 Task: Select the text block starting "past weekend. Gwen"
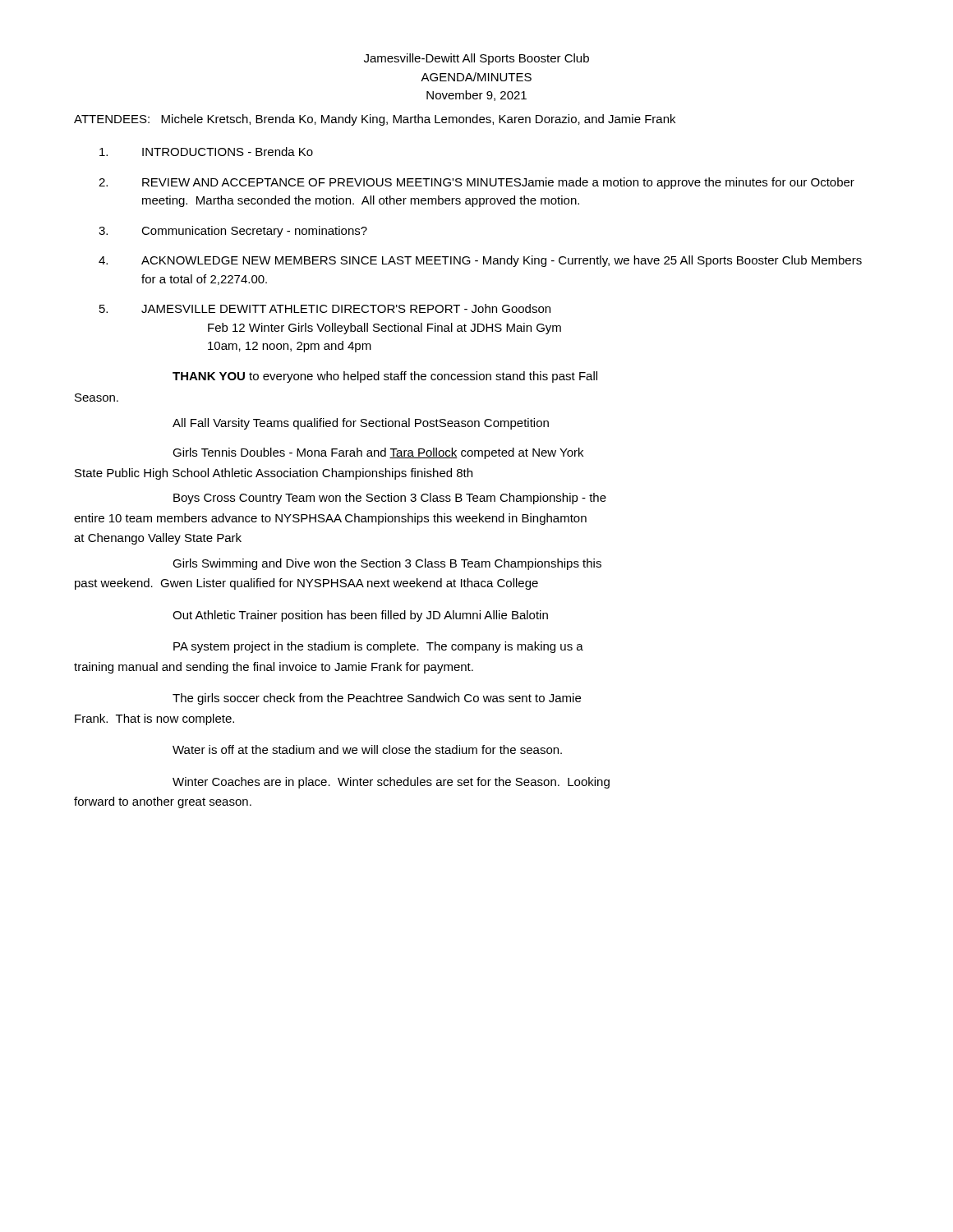[x=306, y=583]
